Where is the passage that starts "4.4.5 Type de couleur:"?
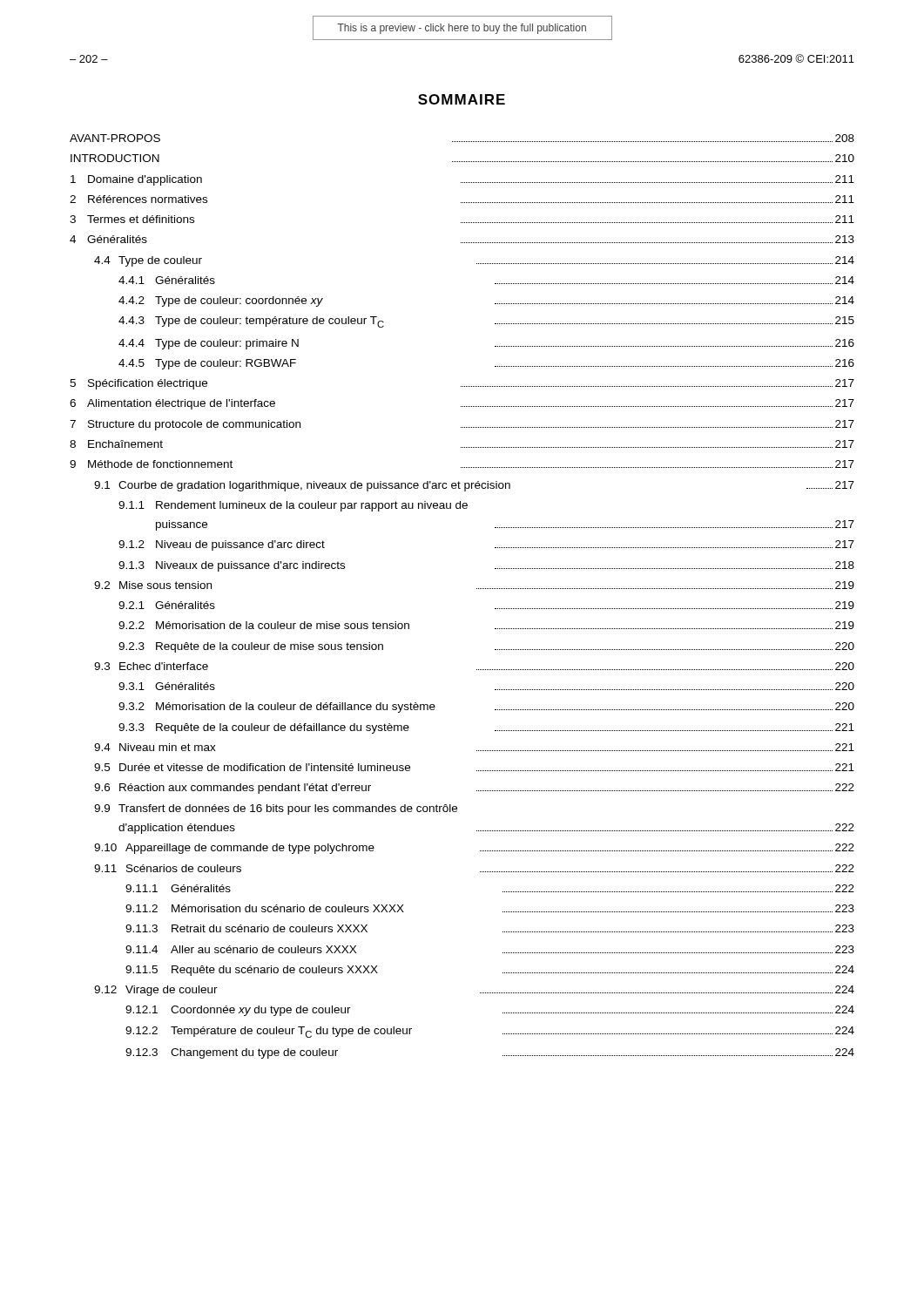924x1307 pixels. tap(486, 363)
